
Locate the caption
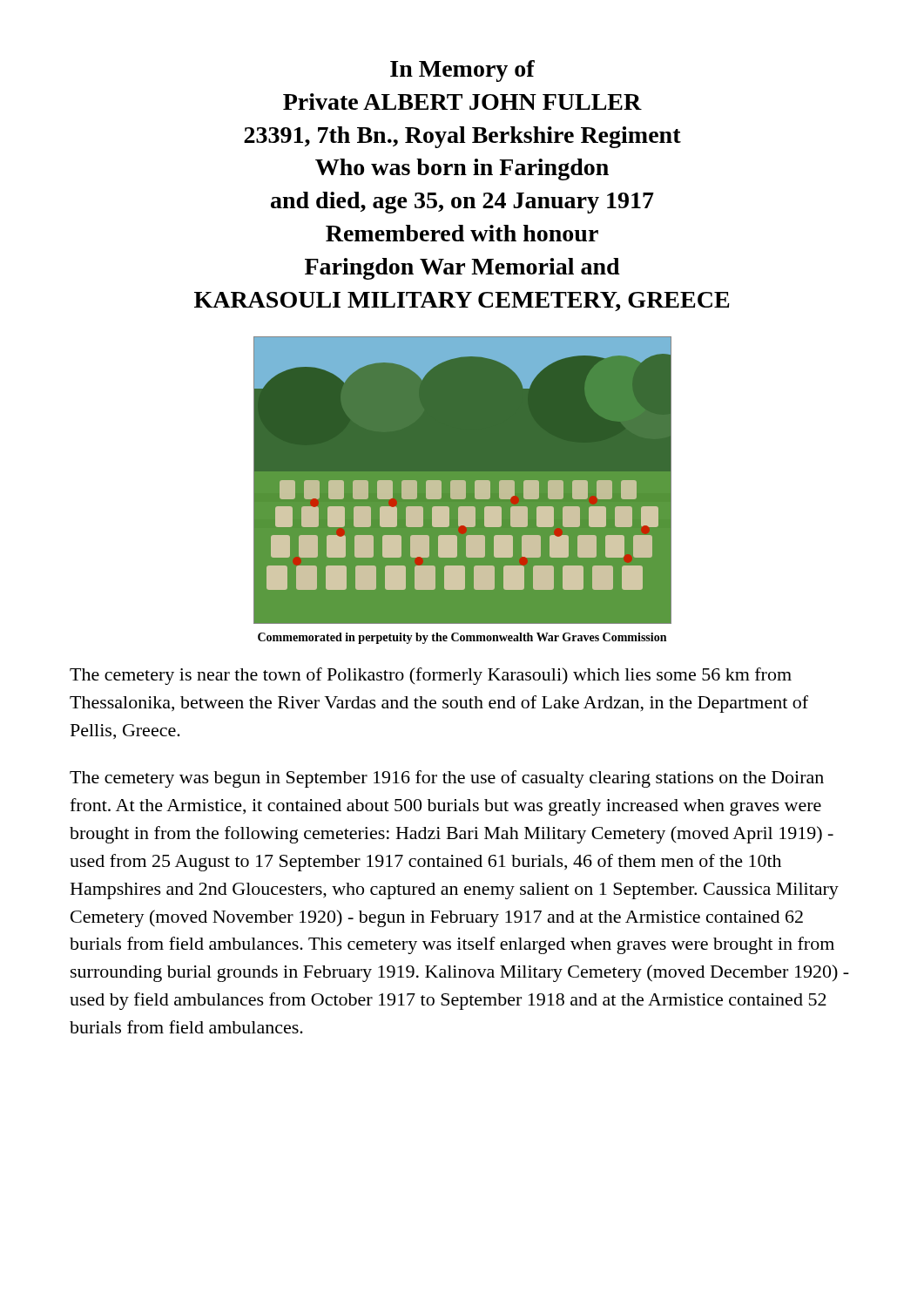[x=462, y=638]
